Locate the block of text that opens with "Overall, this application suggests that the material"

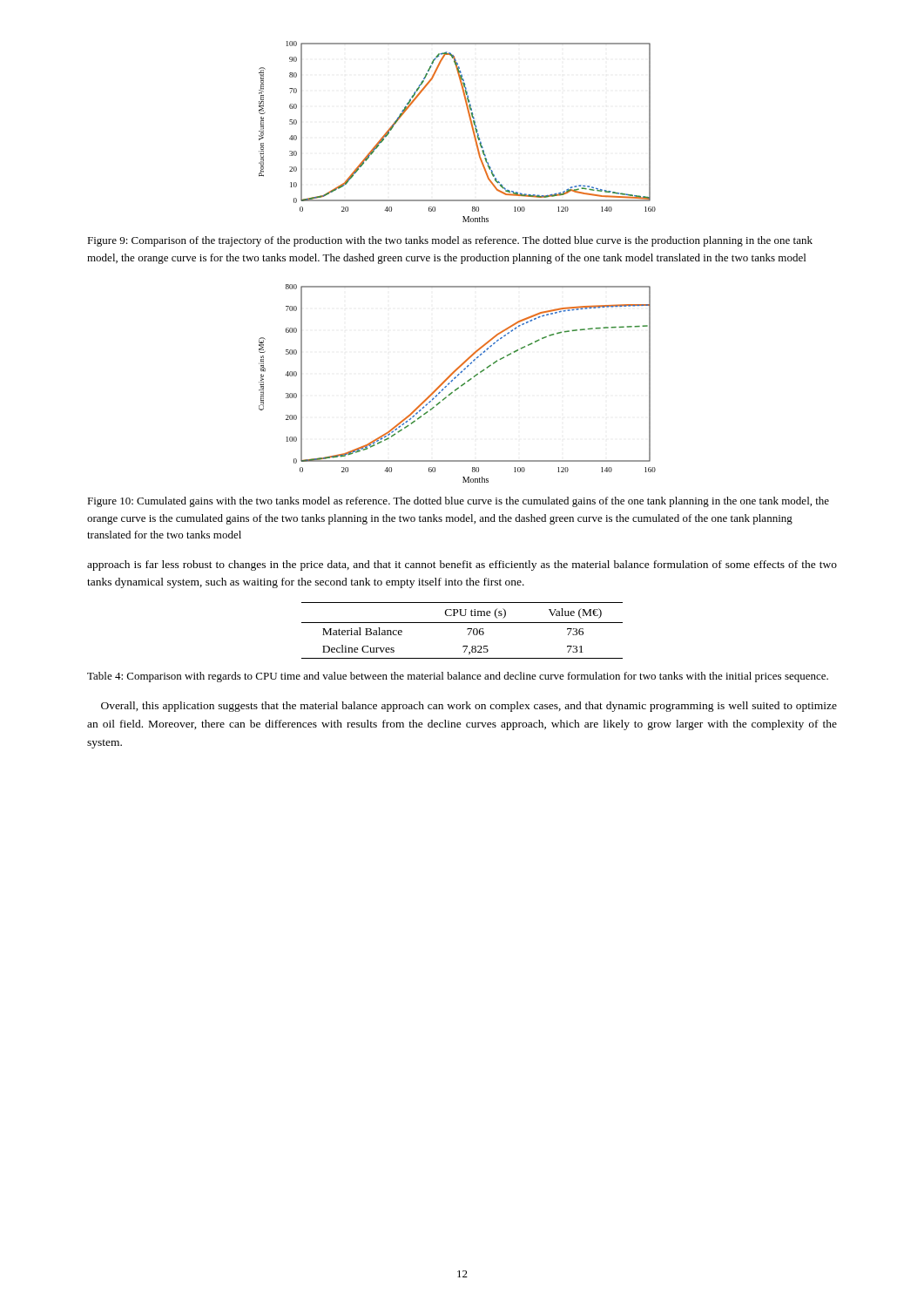click(x=462, y=723)
